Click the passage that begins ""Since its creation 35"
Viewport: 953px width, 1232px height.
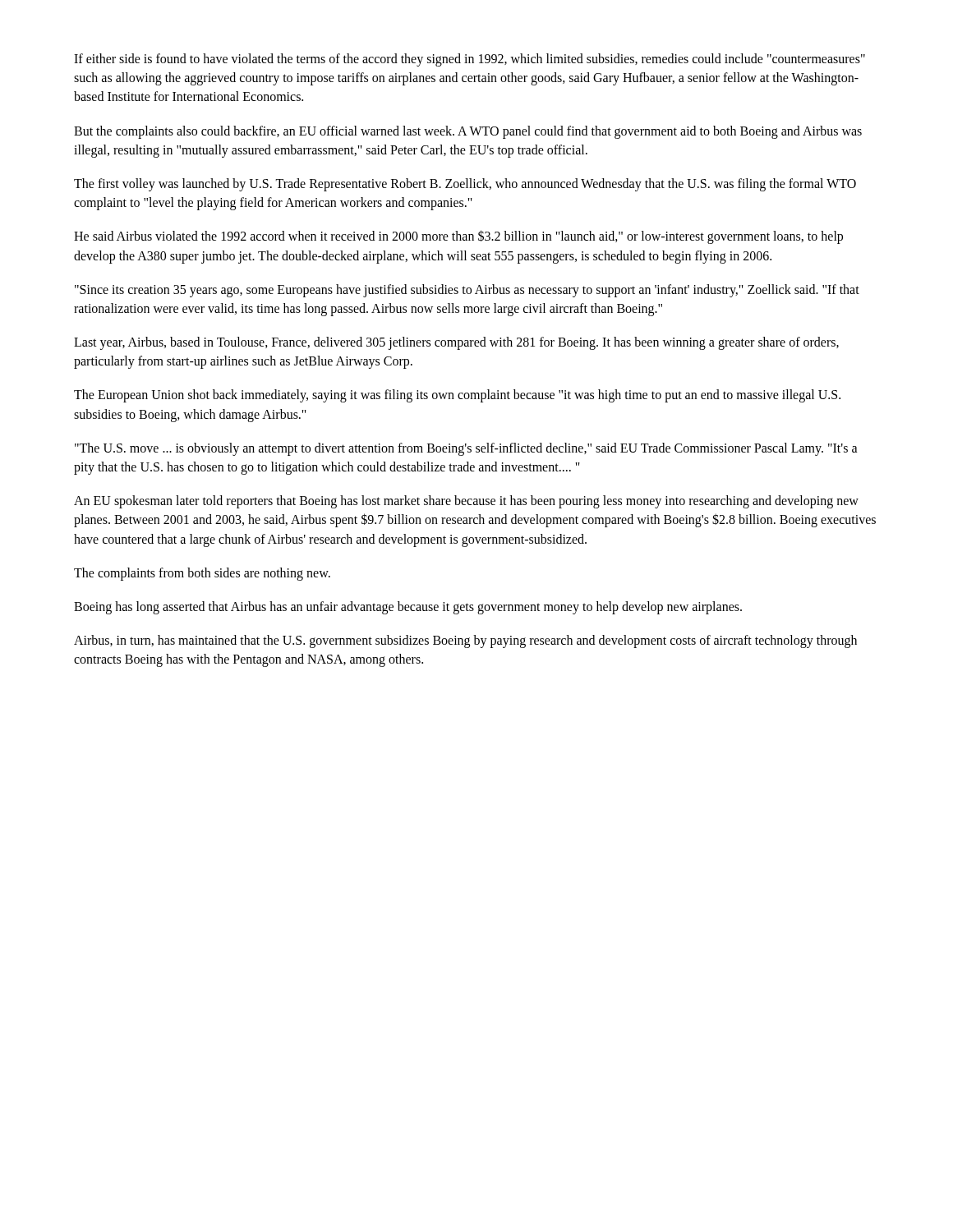click(x=466, y=299)
